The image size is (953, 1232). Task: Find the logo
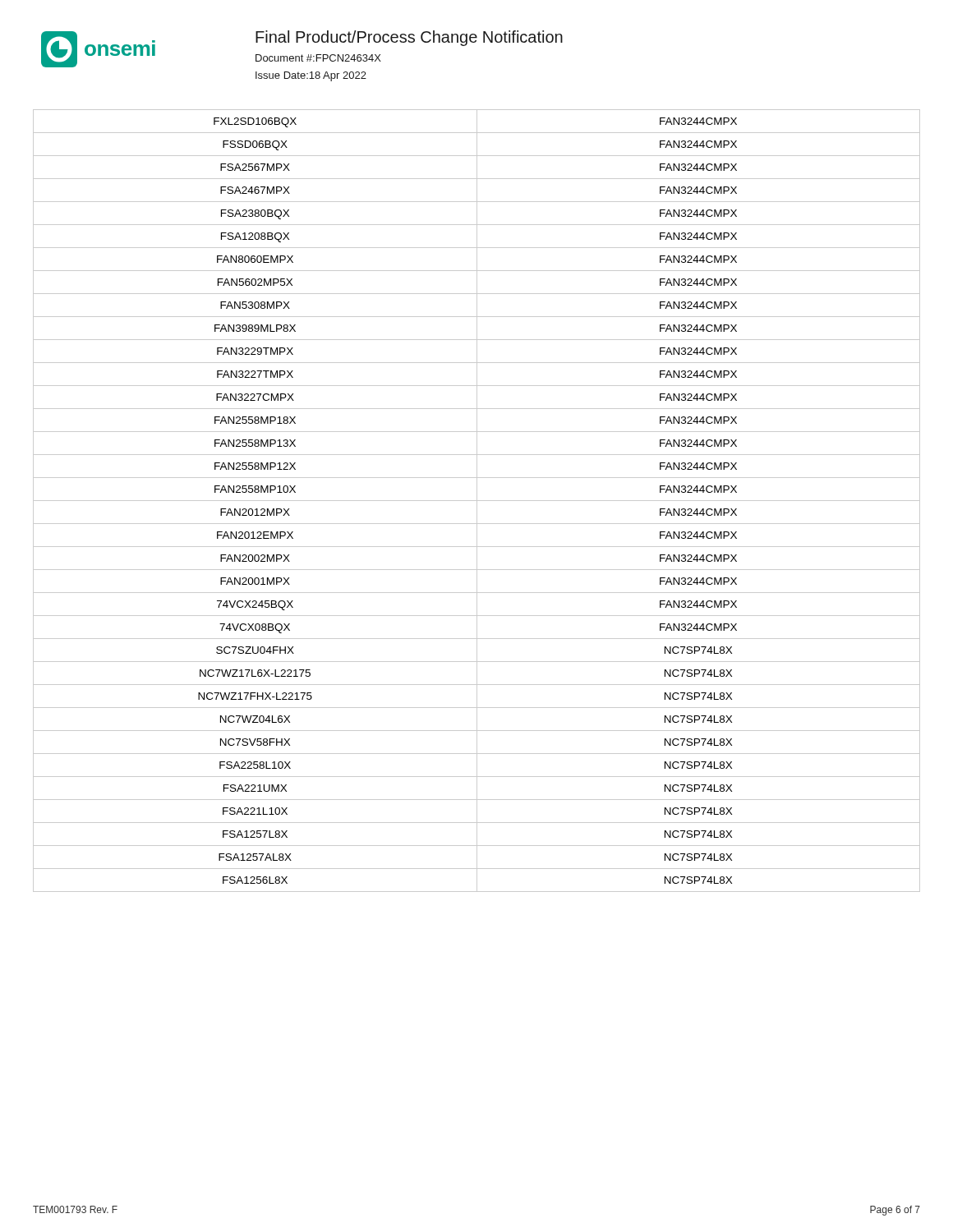point(131,51)
